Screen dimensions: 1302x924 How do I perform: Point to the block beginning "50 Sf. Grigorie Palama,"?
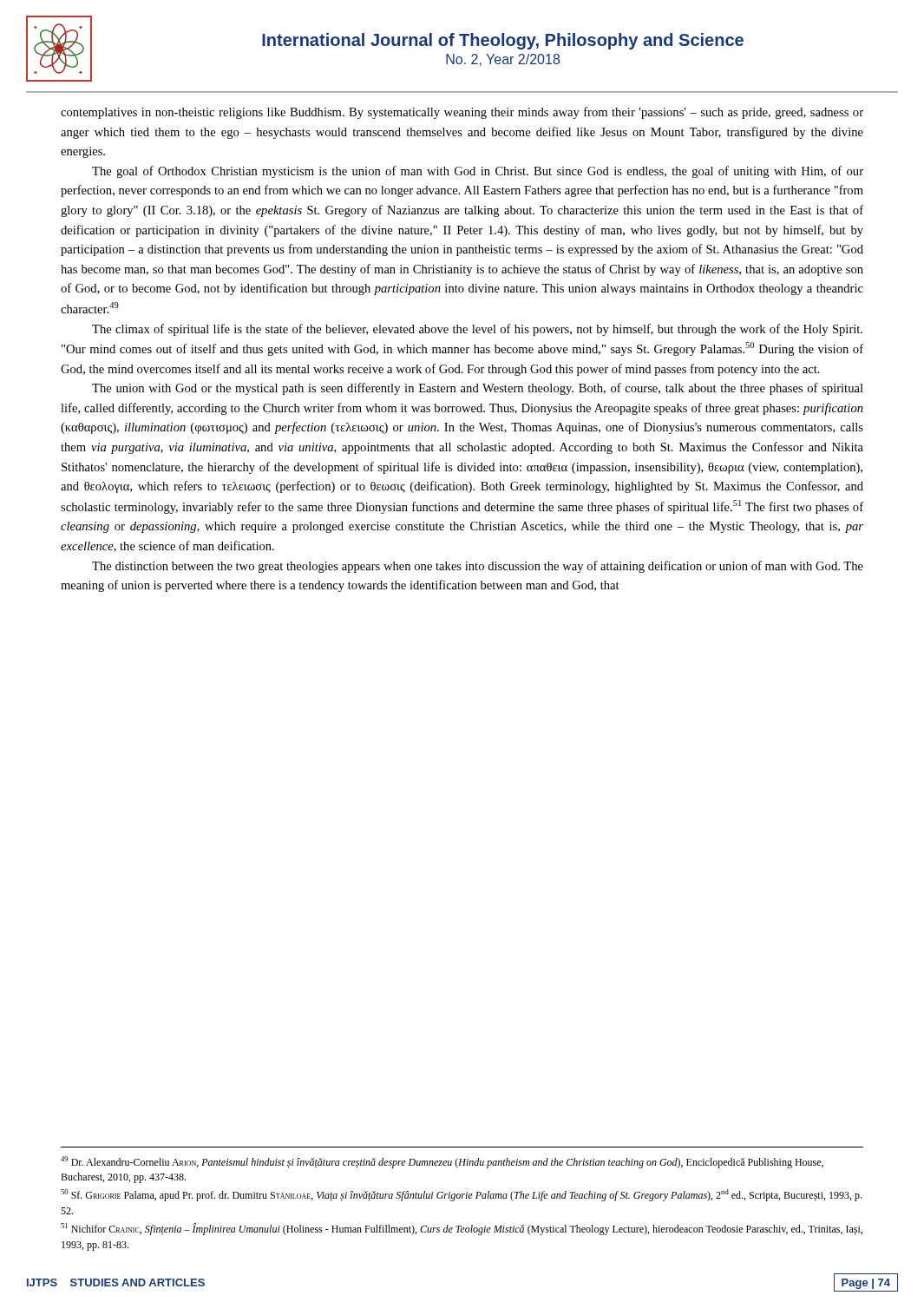462,1203
